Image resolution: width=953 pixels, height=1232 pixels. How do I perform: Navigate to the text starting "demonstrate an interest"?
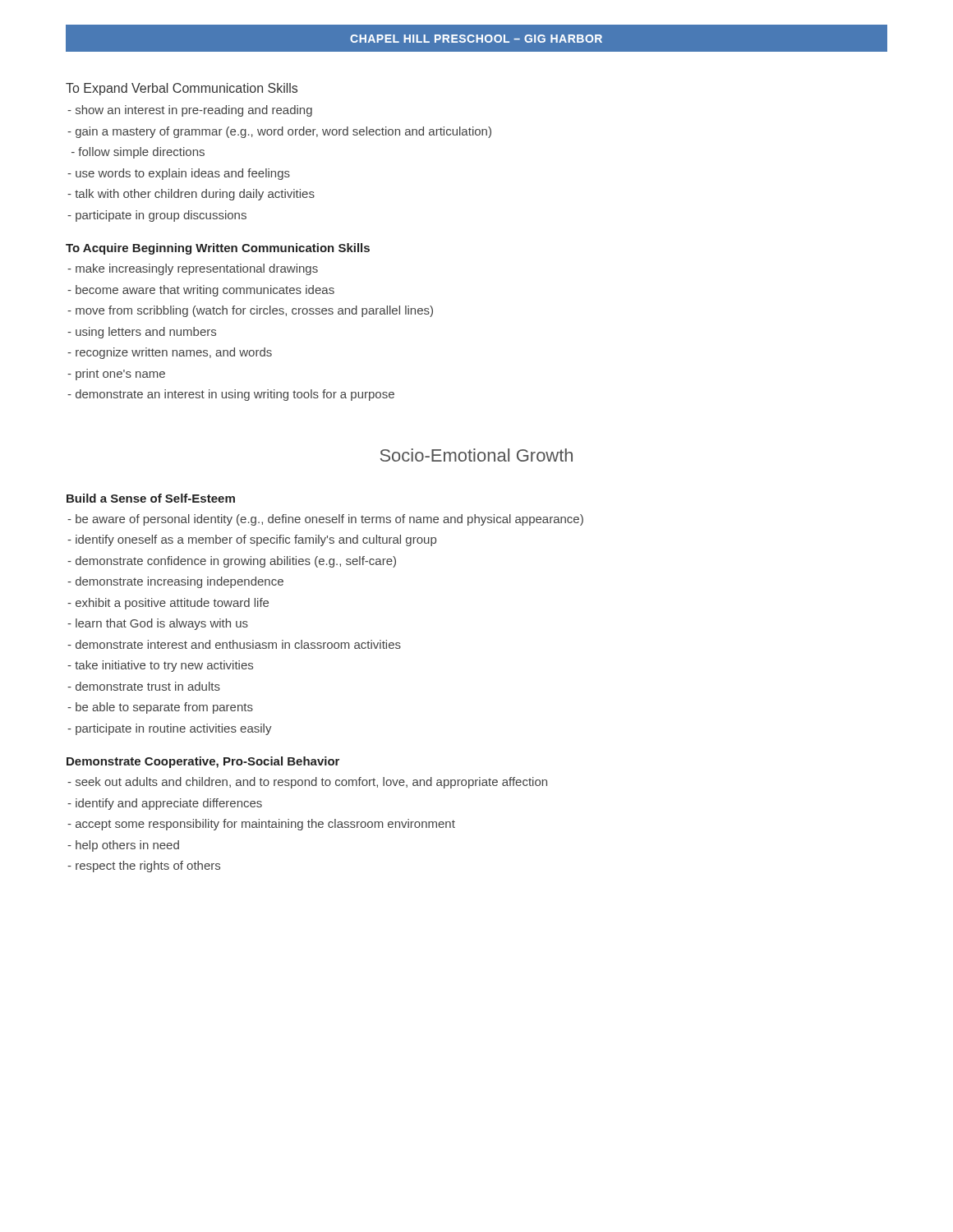point(231,394)
